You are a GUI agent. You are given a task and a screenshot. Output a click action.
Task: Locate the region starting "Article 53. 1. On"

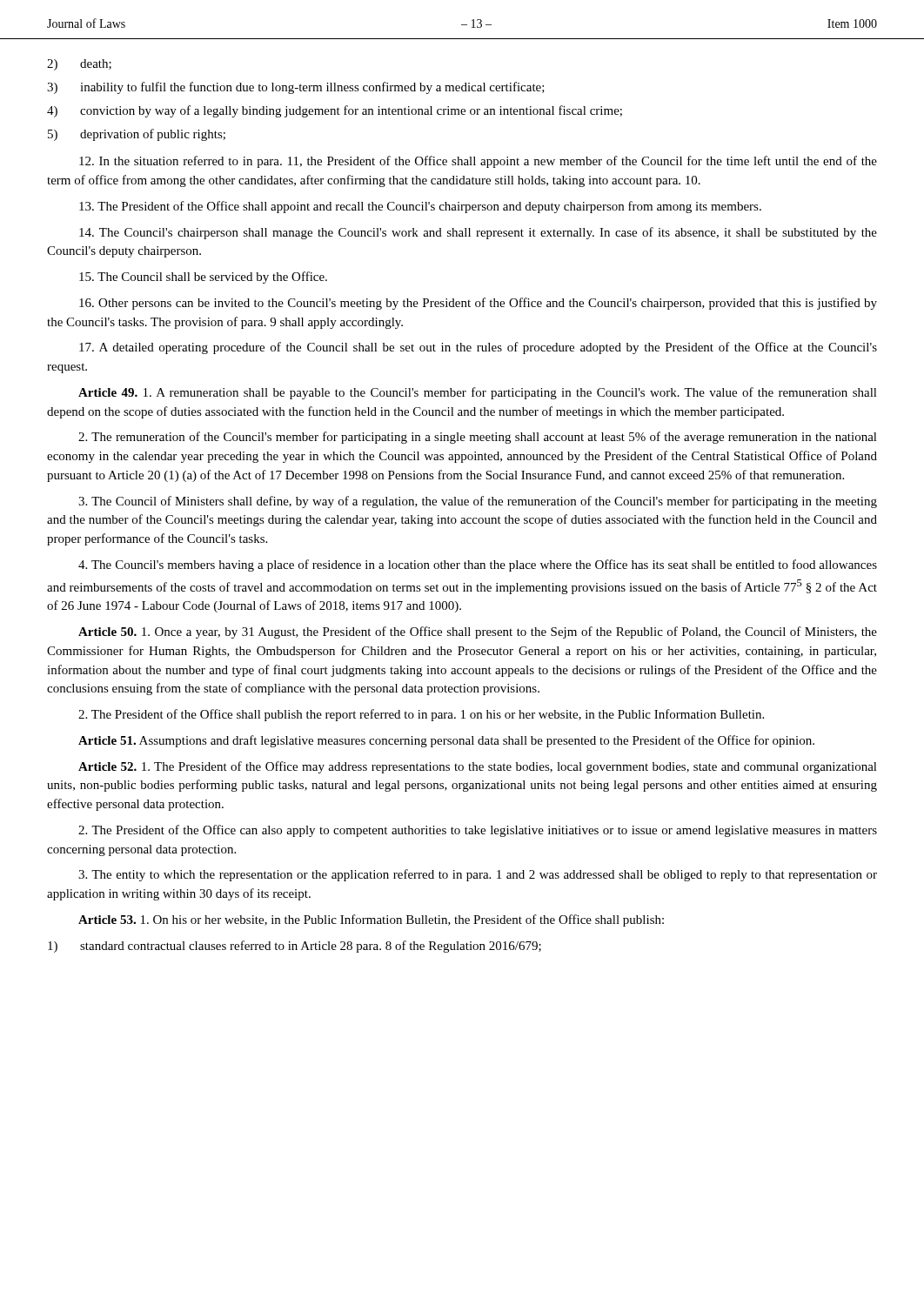pos(372,919)
